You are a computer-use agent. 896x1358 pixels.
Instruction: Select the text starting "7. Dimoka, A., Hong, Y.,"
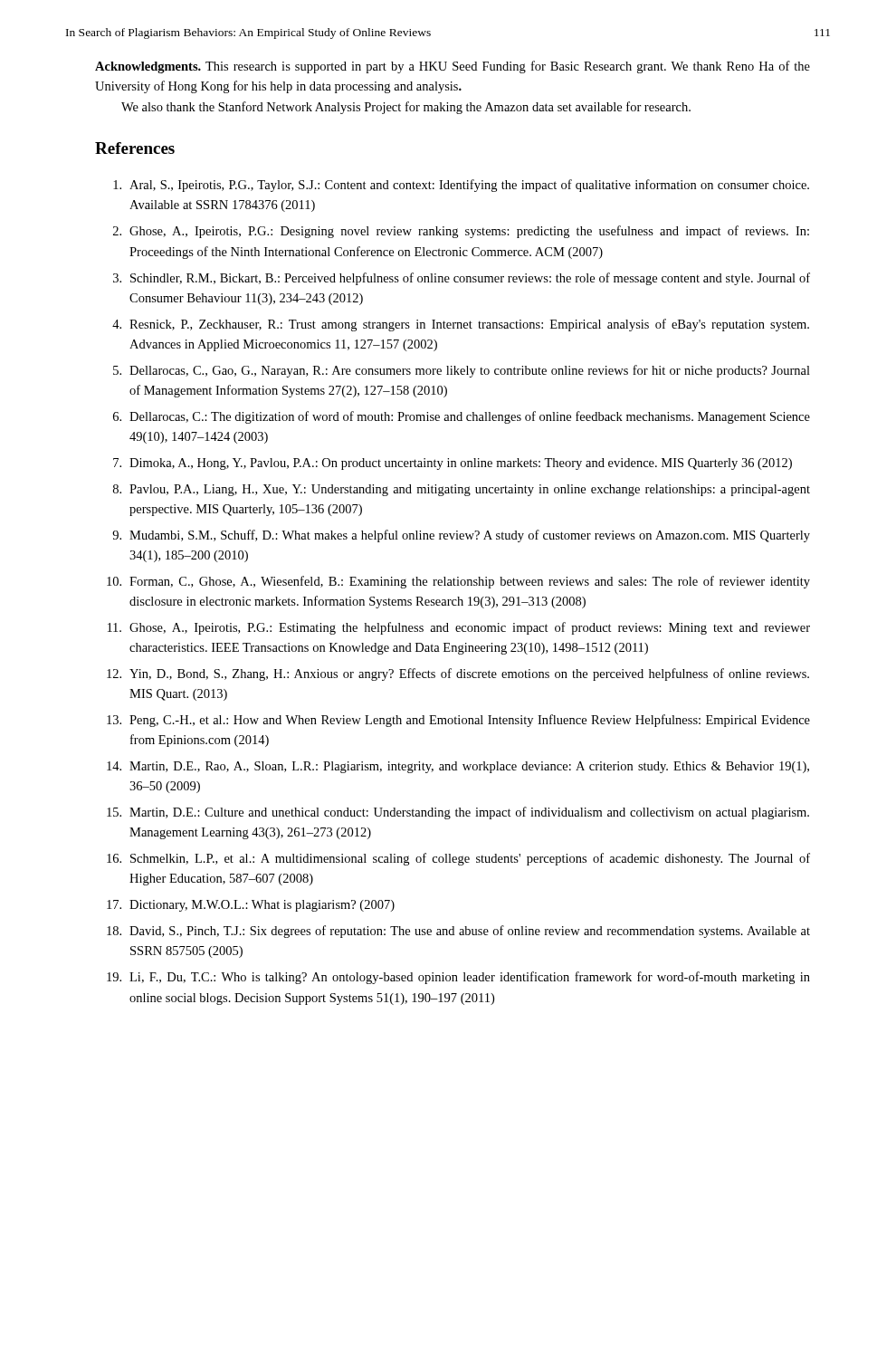pos(453,462)
